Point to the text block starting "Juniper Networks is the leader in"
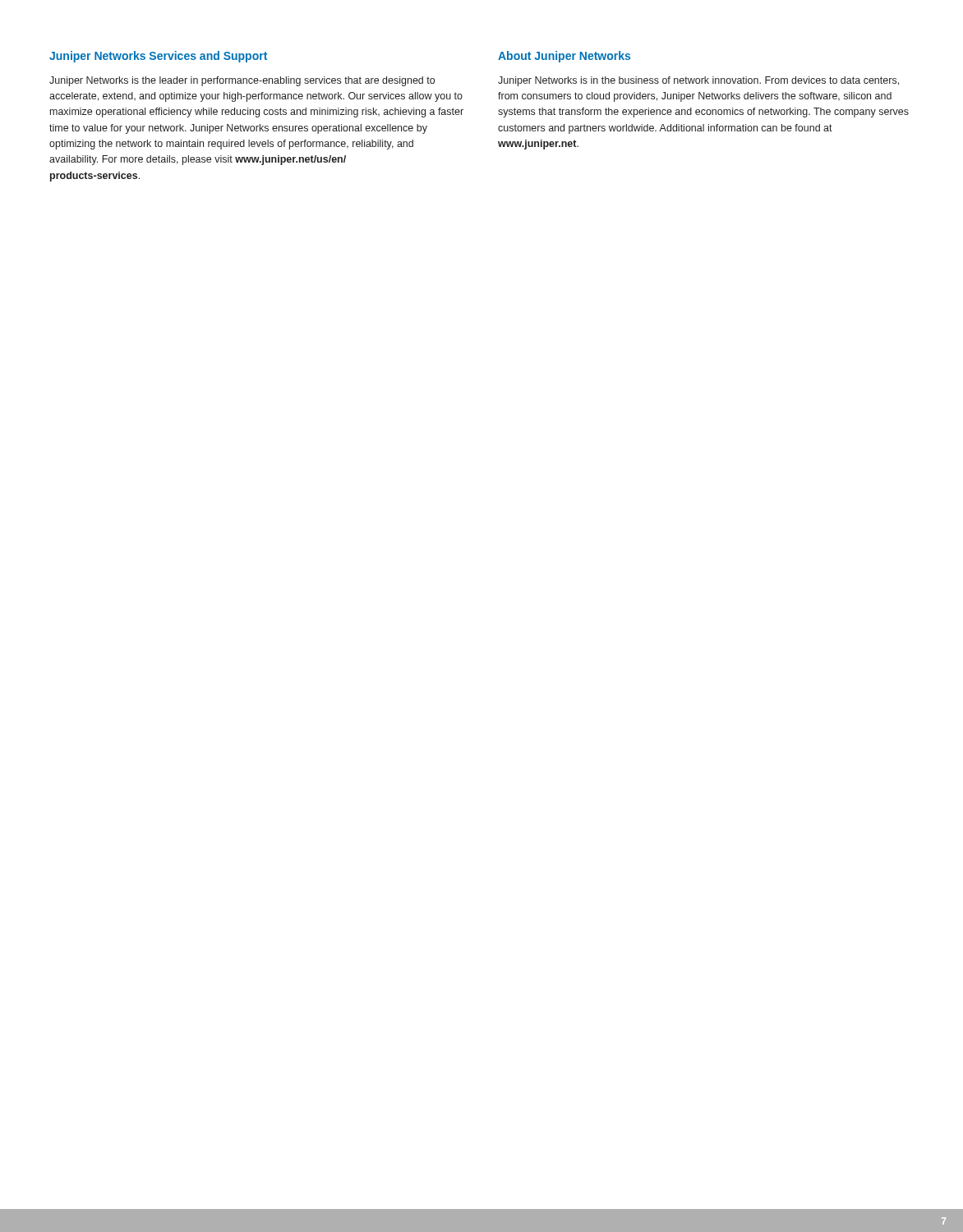Image resolution: width=963 pixels, height=1232 pixels. point(257,128)
